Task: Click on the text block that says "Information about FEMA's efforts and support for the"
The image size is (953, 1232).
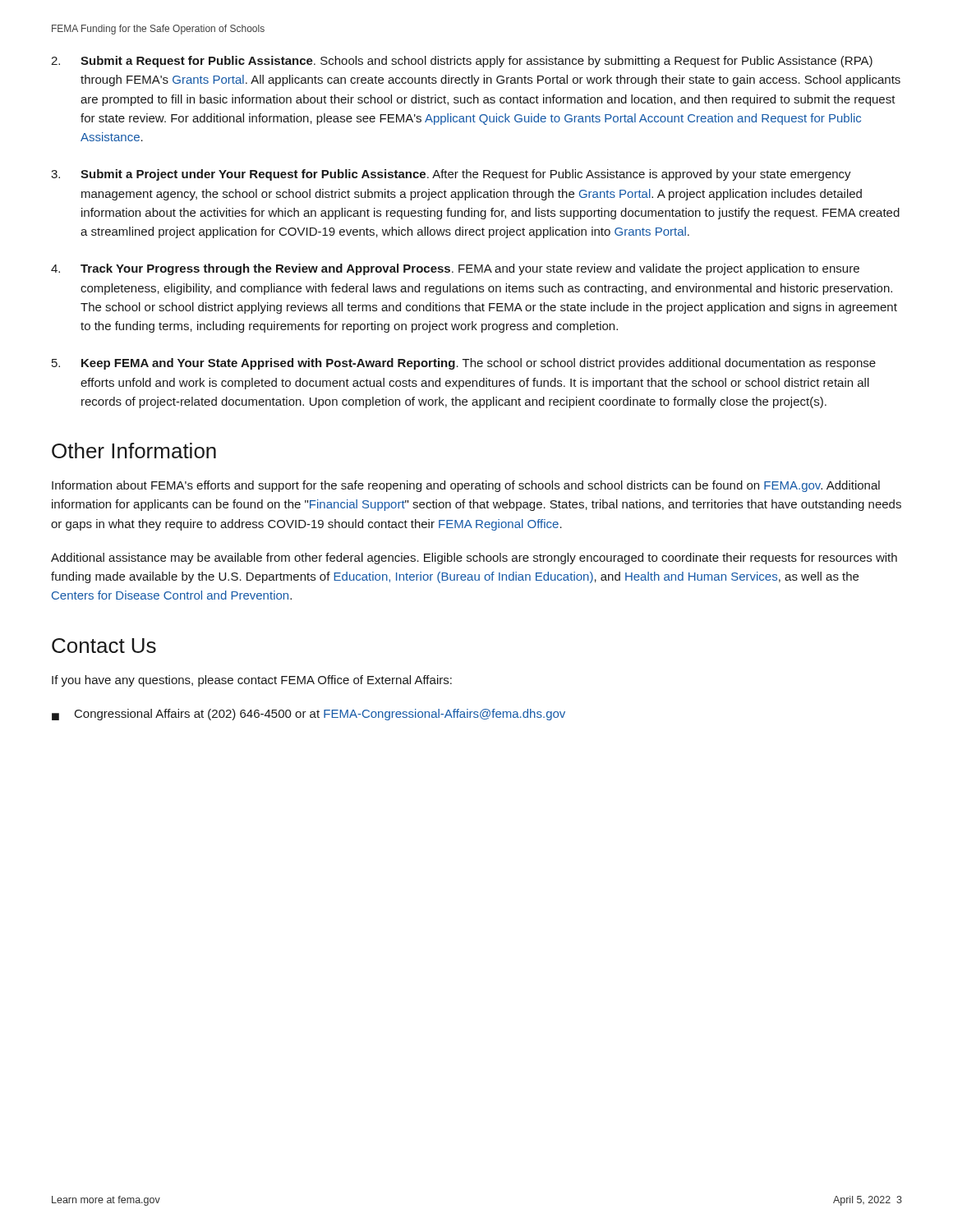Action: [x=476, y=504]
